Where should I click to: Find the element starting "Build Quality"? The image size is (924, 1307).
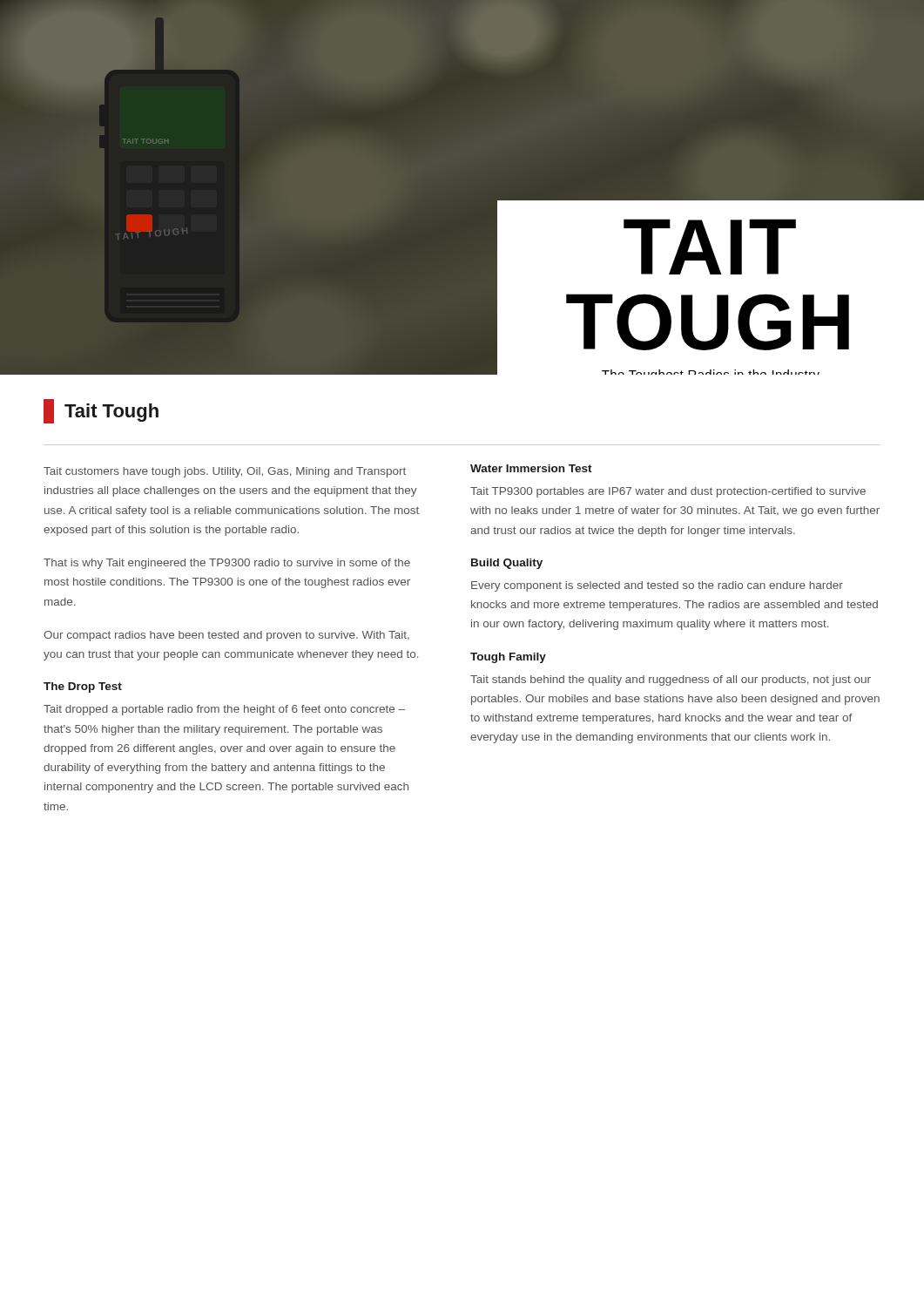(507, 562)
